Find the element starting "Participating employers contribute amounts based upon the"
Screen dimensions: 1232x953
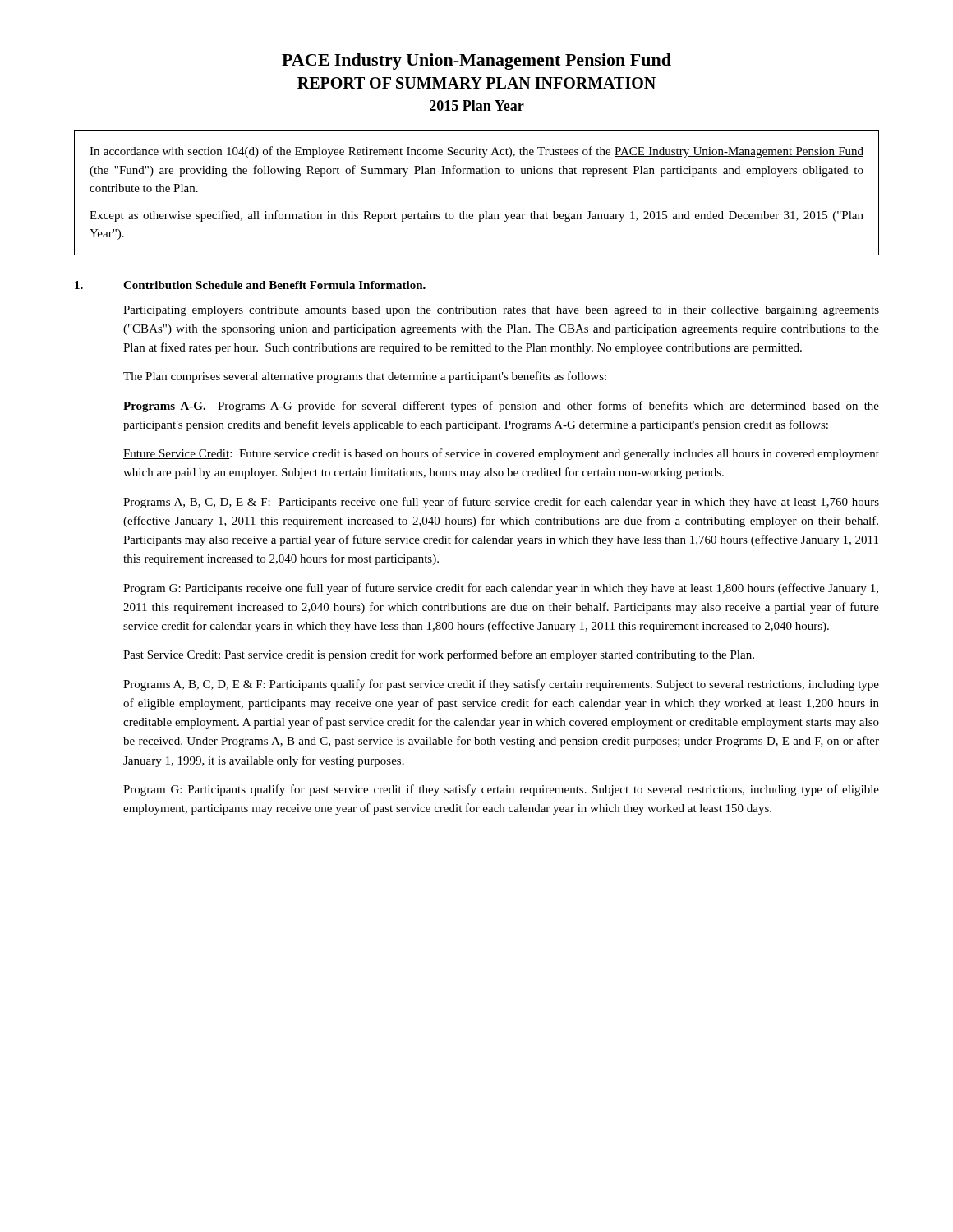pos(501,328)
